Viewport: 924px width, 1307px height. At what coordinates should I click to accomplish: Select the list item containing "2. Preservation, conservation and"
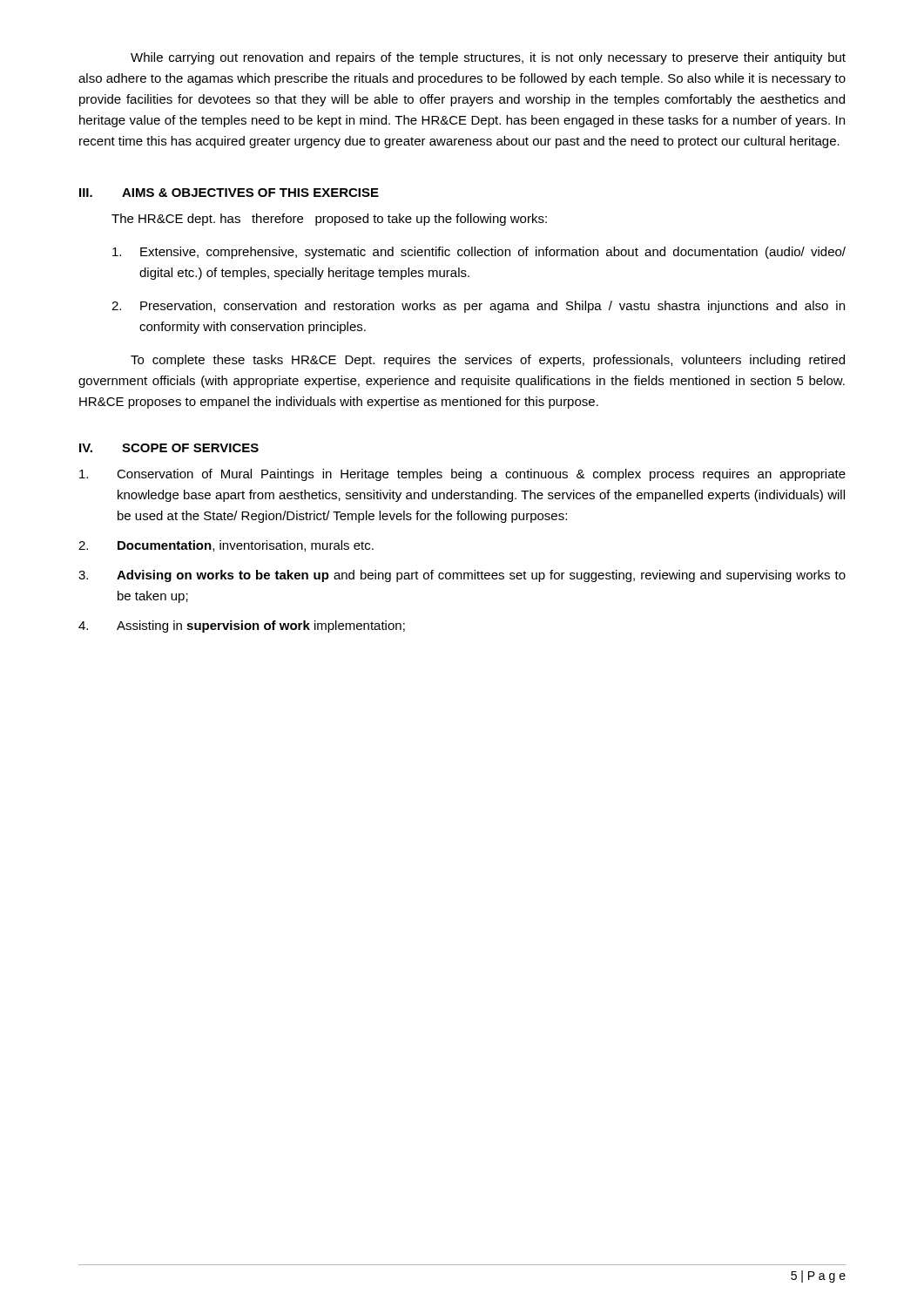[x=479, y=316]
